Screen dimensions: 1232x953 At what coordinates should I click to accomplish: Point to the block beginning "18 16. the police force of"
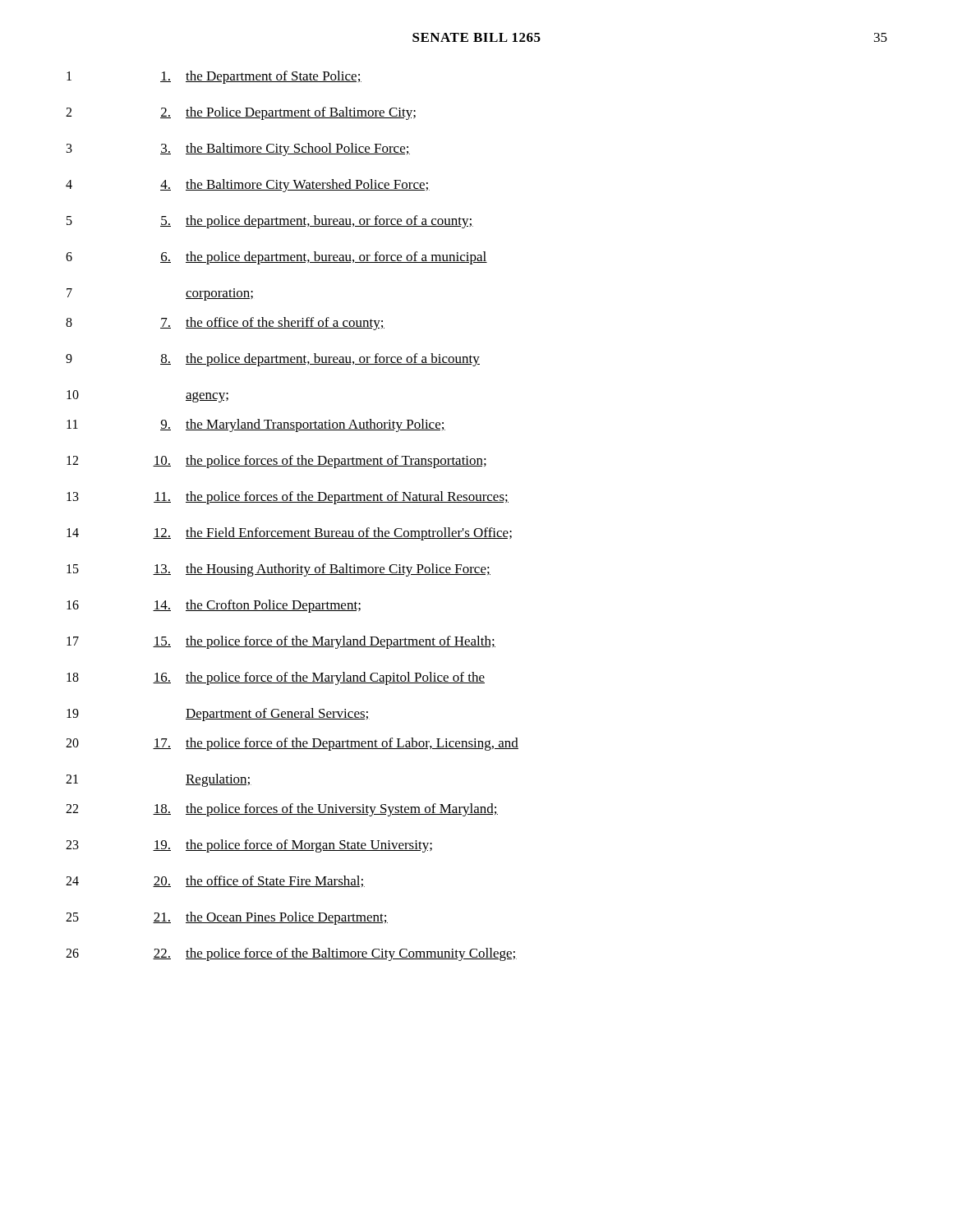276,678
